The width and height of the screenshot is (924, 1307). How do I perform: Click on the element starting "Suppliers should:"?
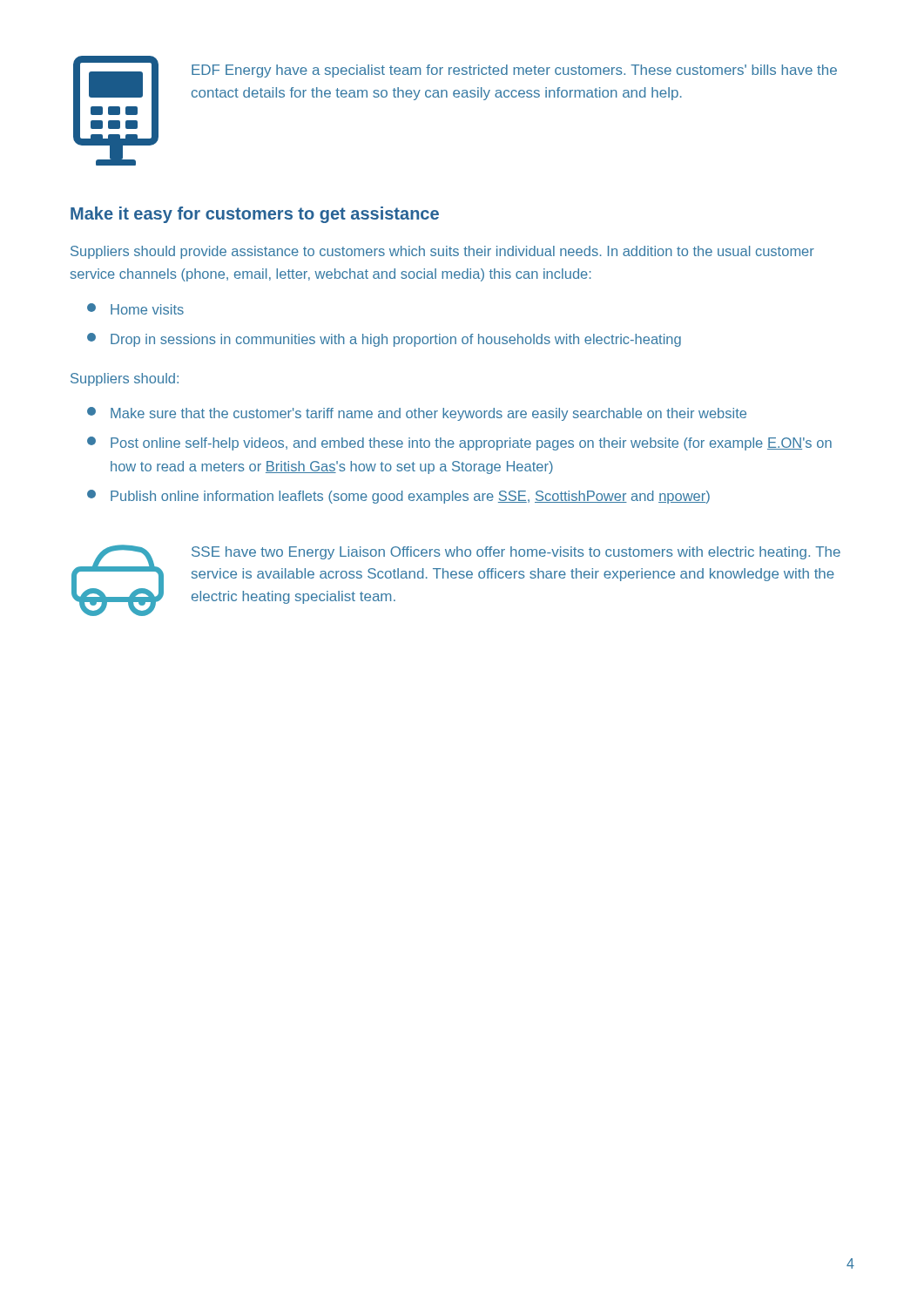[x=125, y=378]
